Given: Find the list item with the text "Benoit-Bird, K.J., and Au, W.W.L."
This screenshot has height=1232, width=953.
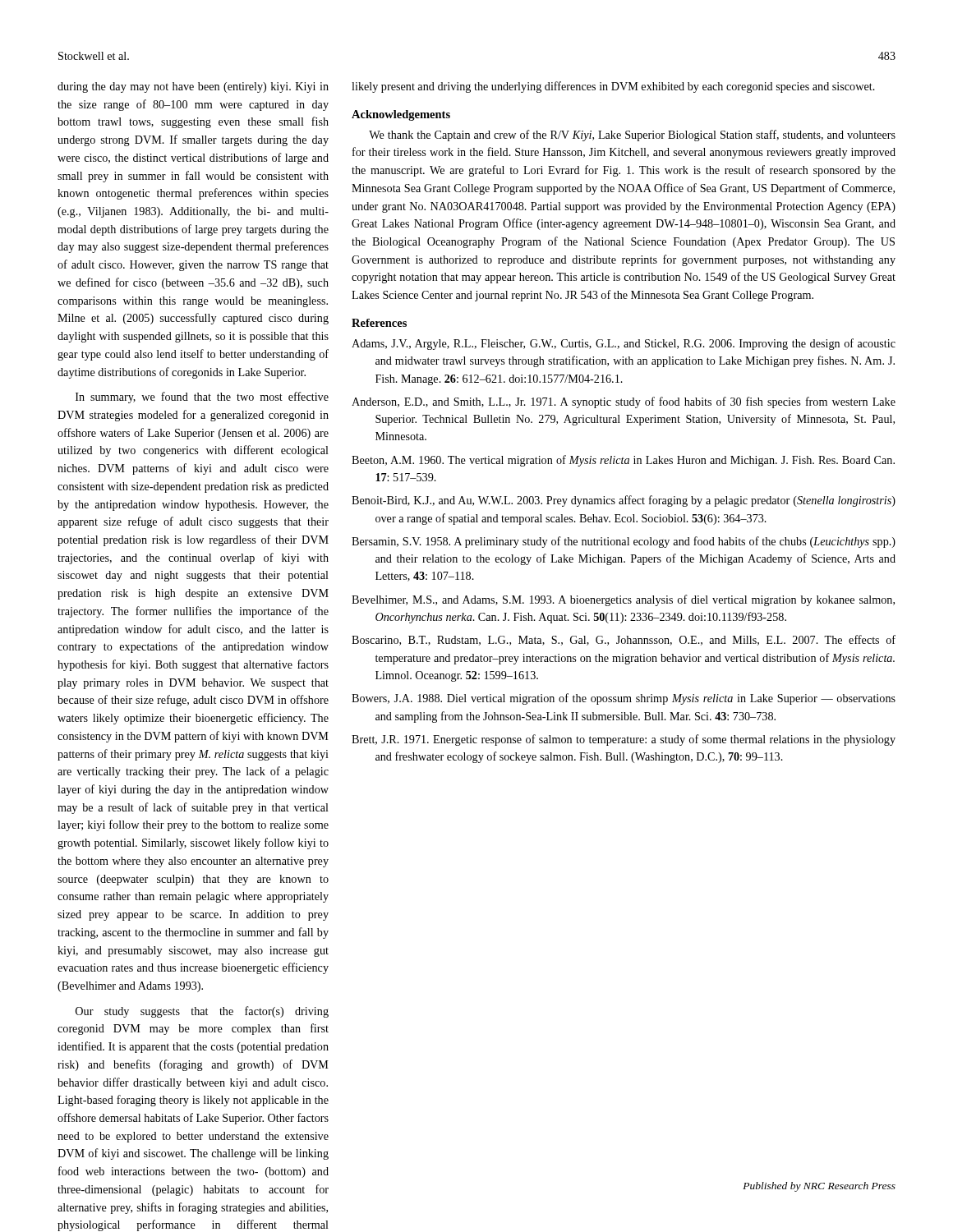Looking at the screenshot, I should tap(624, 509).
